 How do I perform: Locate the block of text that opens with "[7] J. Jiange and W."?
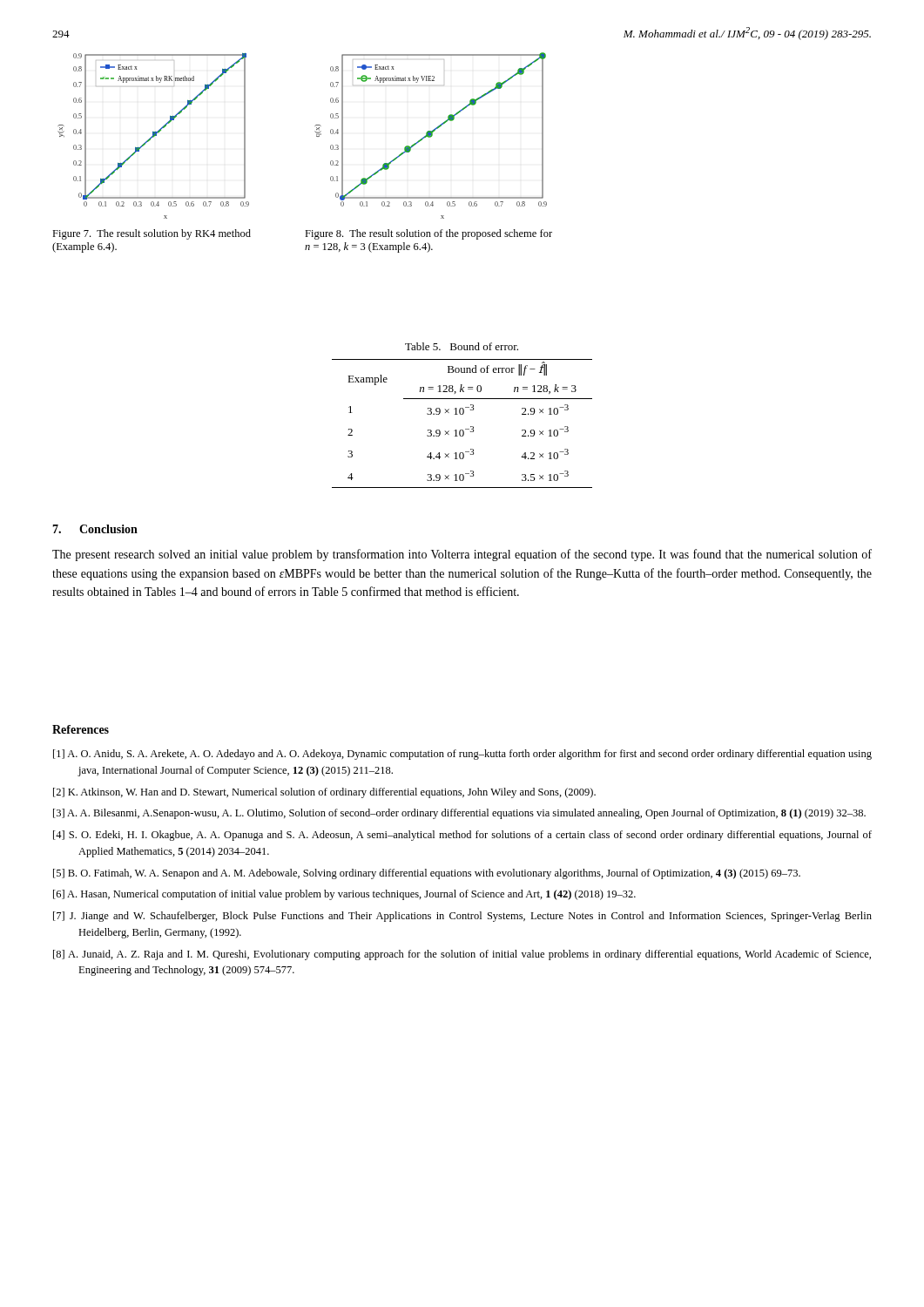coord(462,924)
